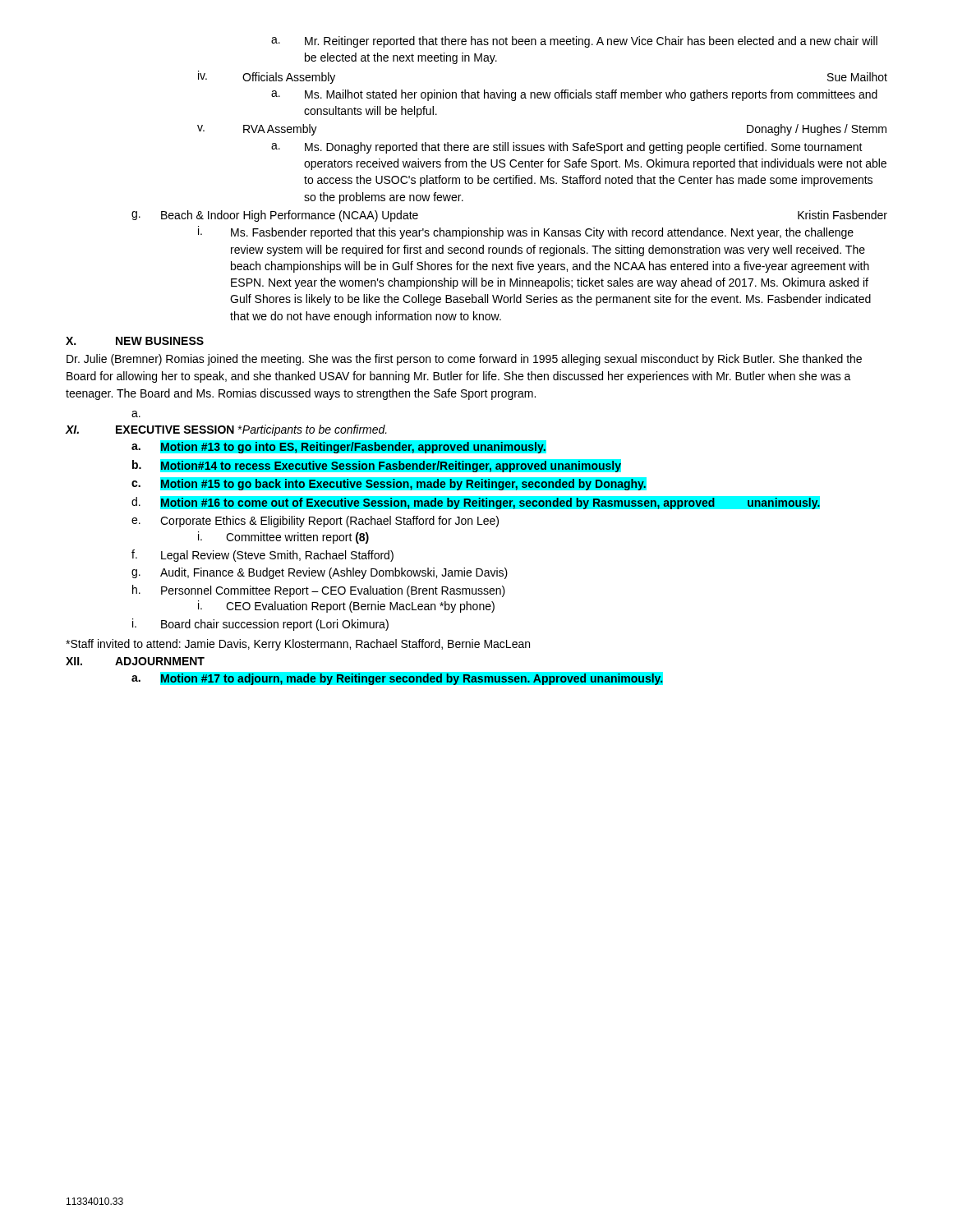Image resolution: width=953 pixels, height=1232 pixels.
Task: Point to the text starting "a. Motion #17 to"
Action: tap(509, 679)
